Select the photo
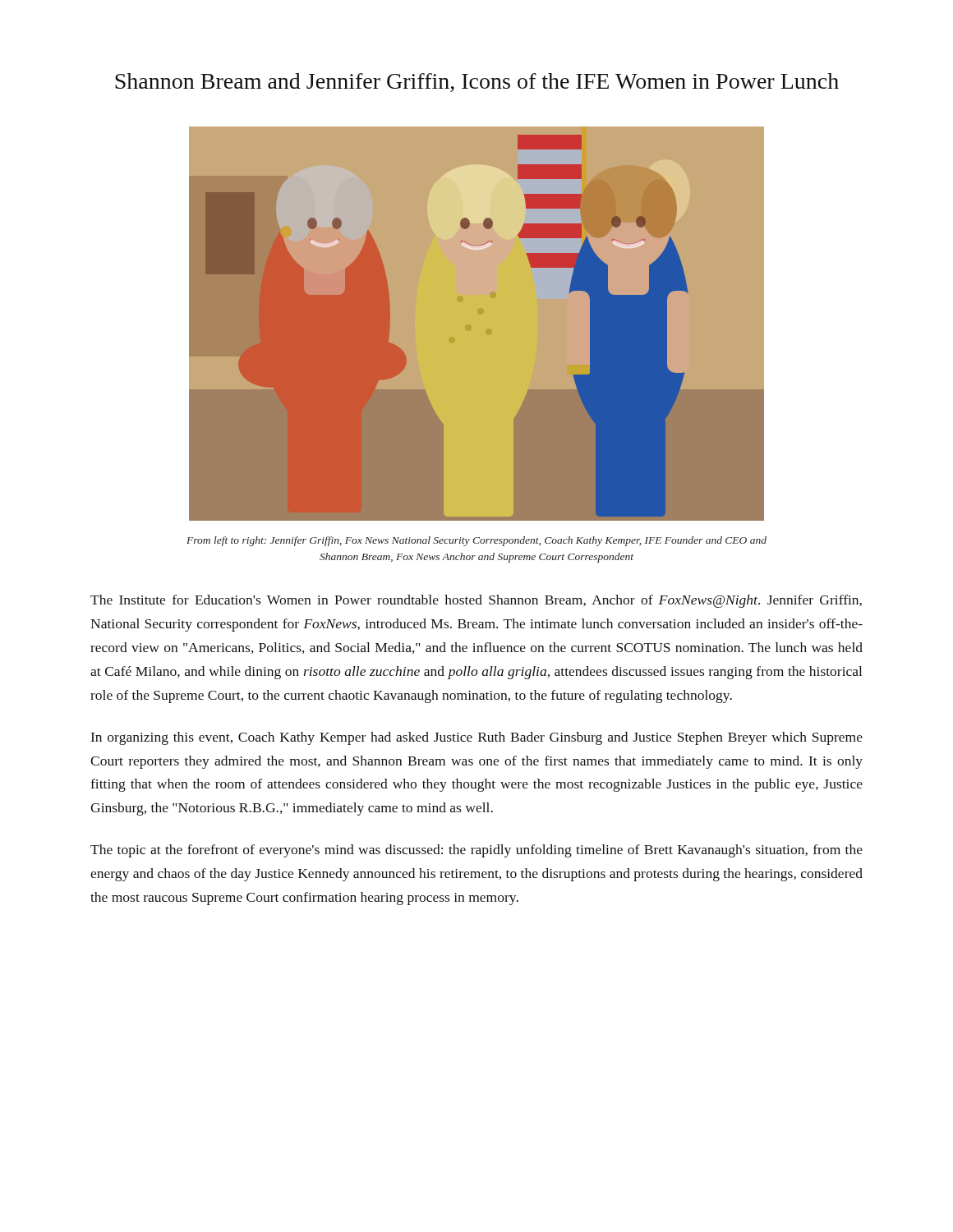The width and height of the screenshot is (953, 1232). tap(476, 325)
